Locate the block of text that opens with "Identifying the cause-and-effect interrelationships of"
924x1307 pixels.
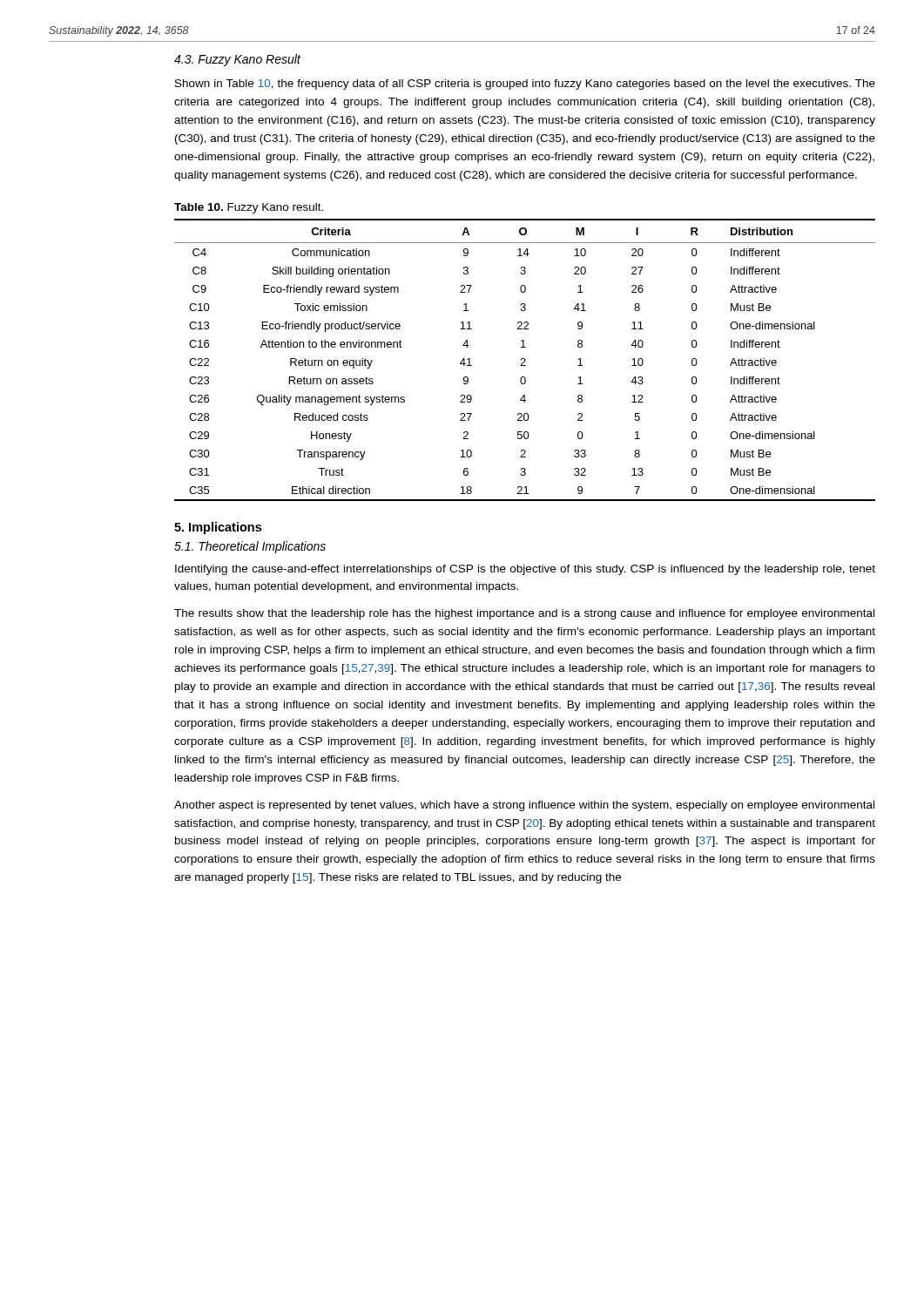[525, 577]
